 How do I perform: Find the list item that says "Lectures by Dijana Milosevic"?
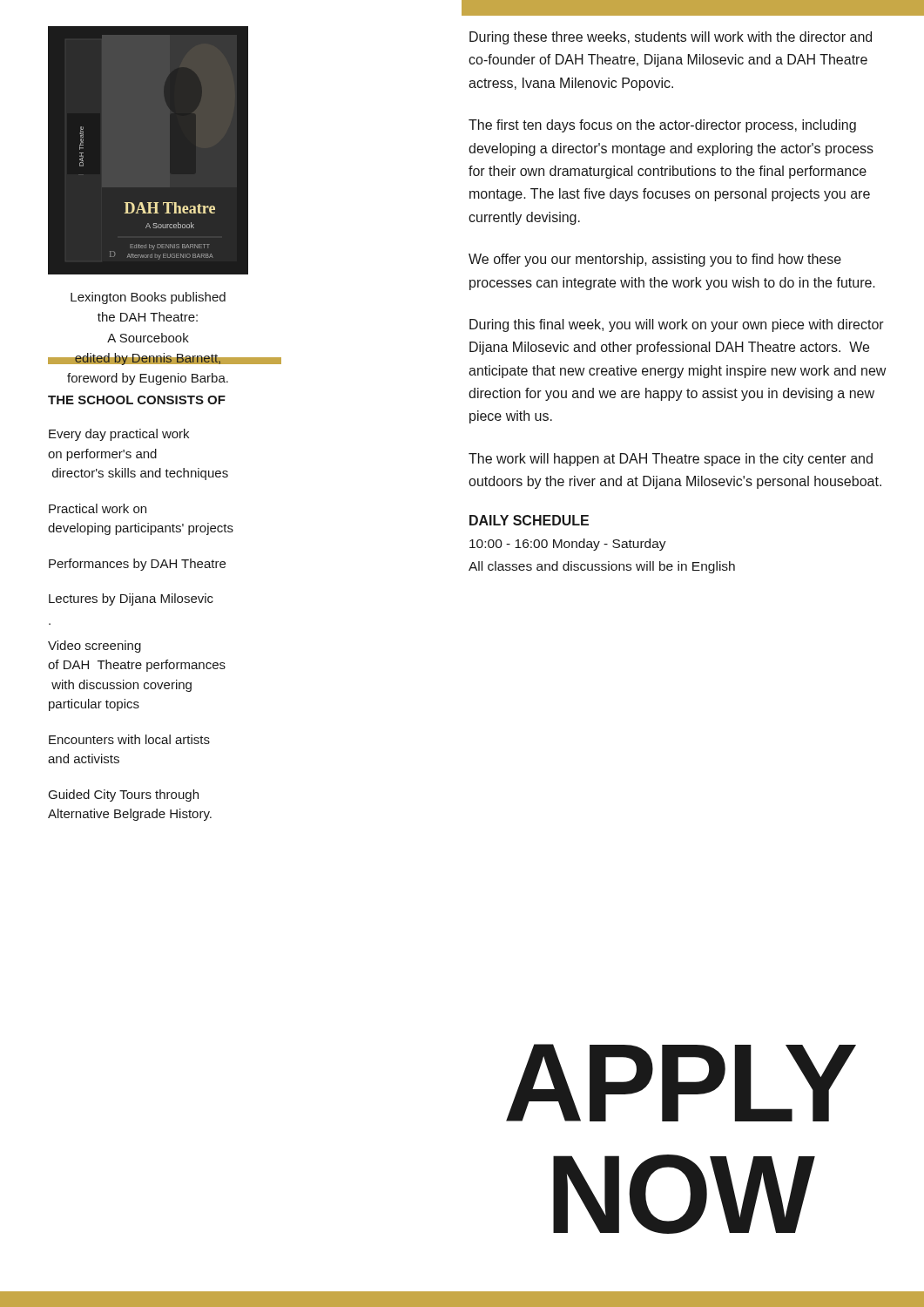click(x=131, y=598)
